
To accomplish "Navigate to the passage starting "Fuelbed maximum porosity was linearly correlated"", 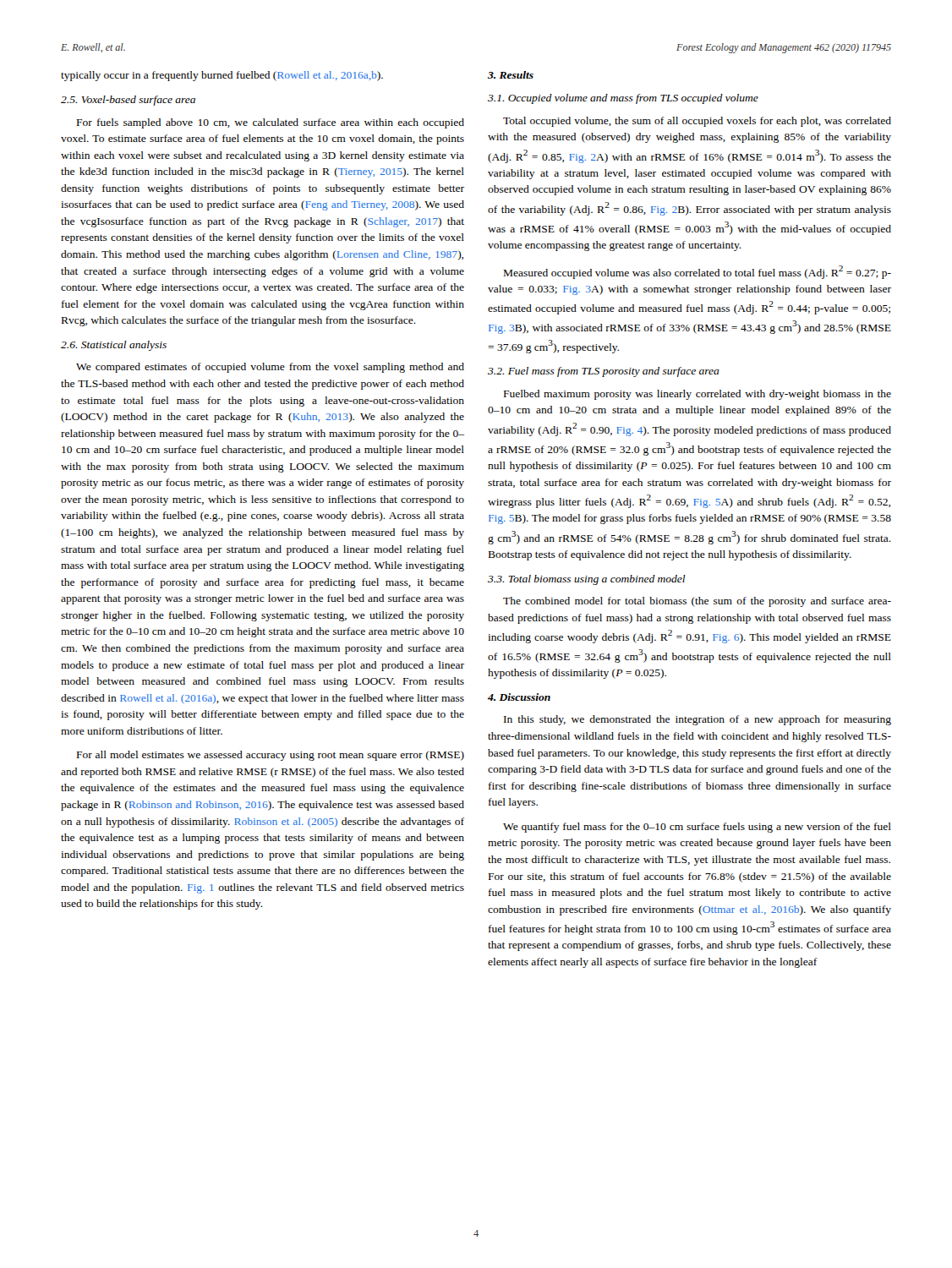I will coord(689,474).
